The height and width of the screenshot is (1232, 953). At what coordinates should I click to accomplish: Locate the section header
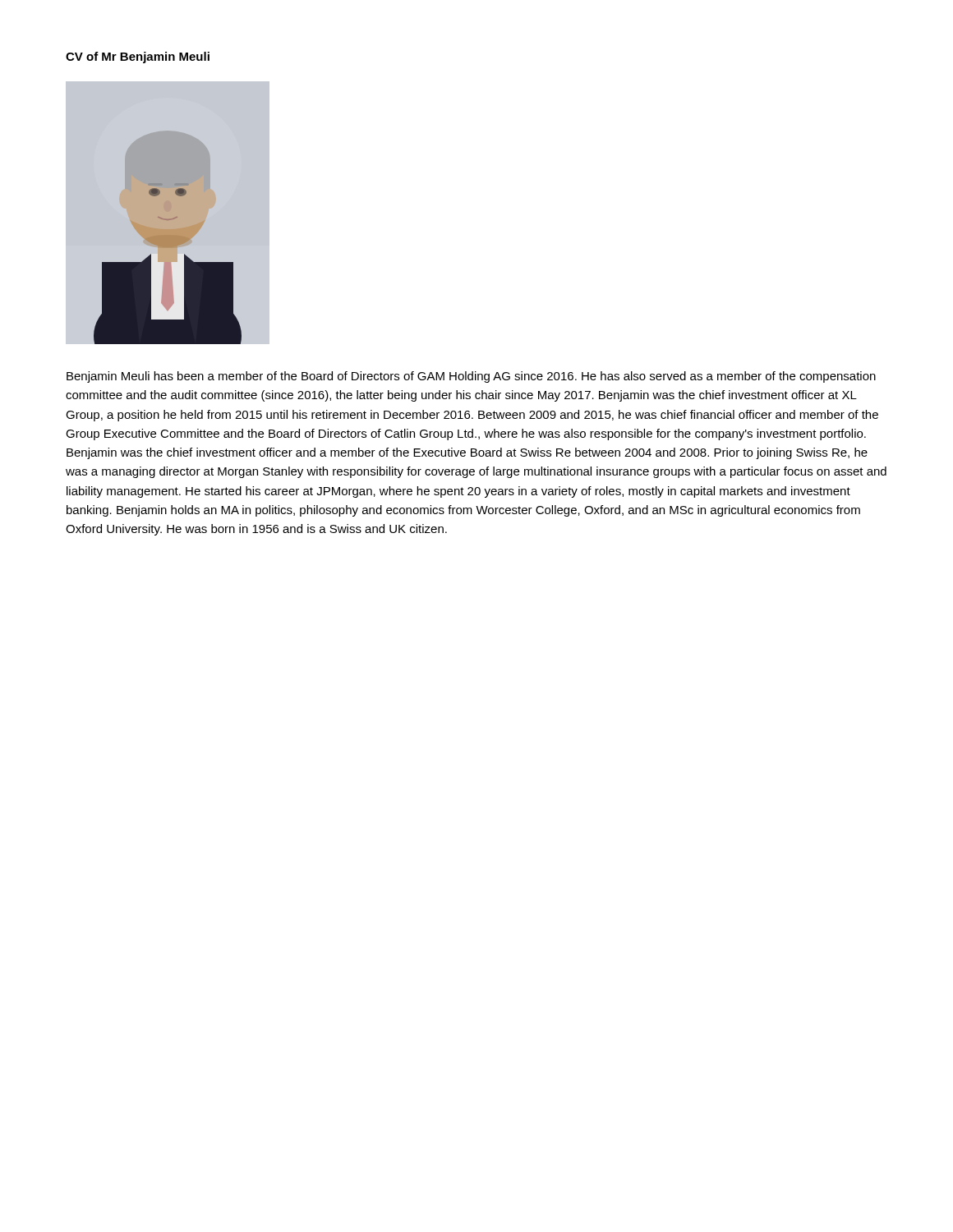(138, 56)
